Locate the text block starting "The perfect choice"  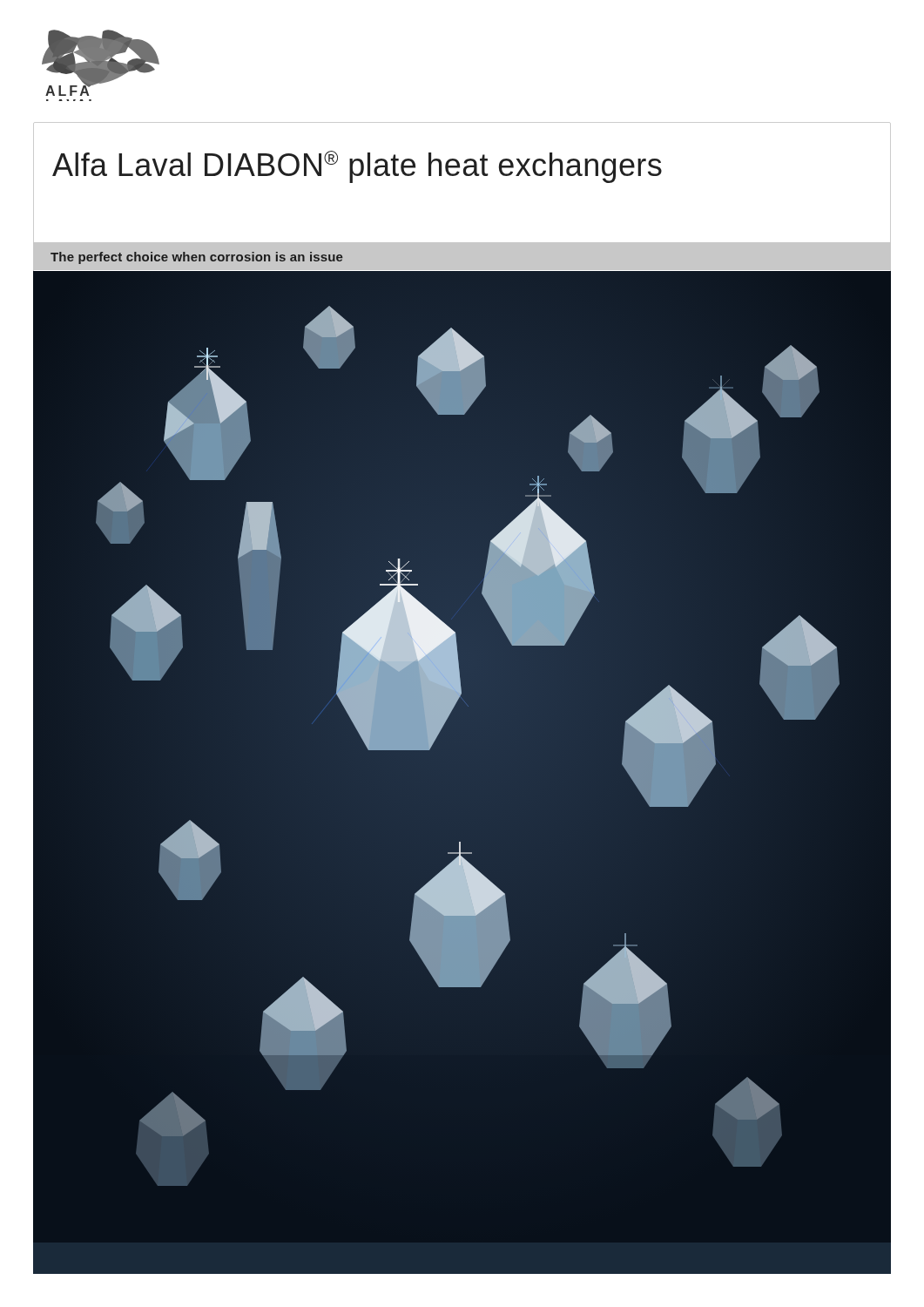(x=197, y=256)
